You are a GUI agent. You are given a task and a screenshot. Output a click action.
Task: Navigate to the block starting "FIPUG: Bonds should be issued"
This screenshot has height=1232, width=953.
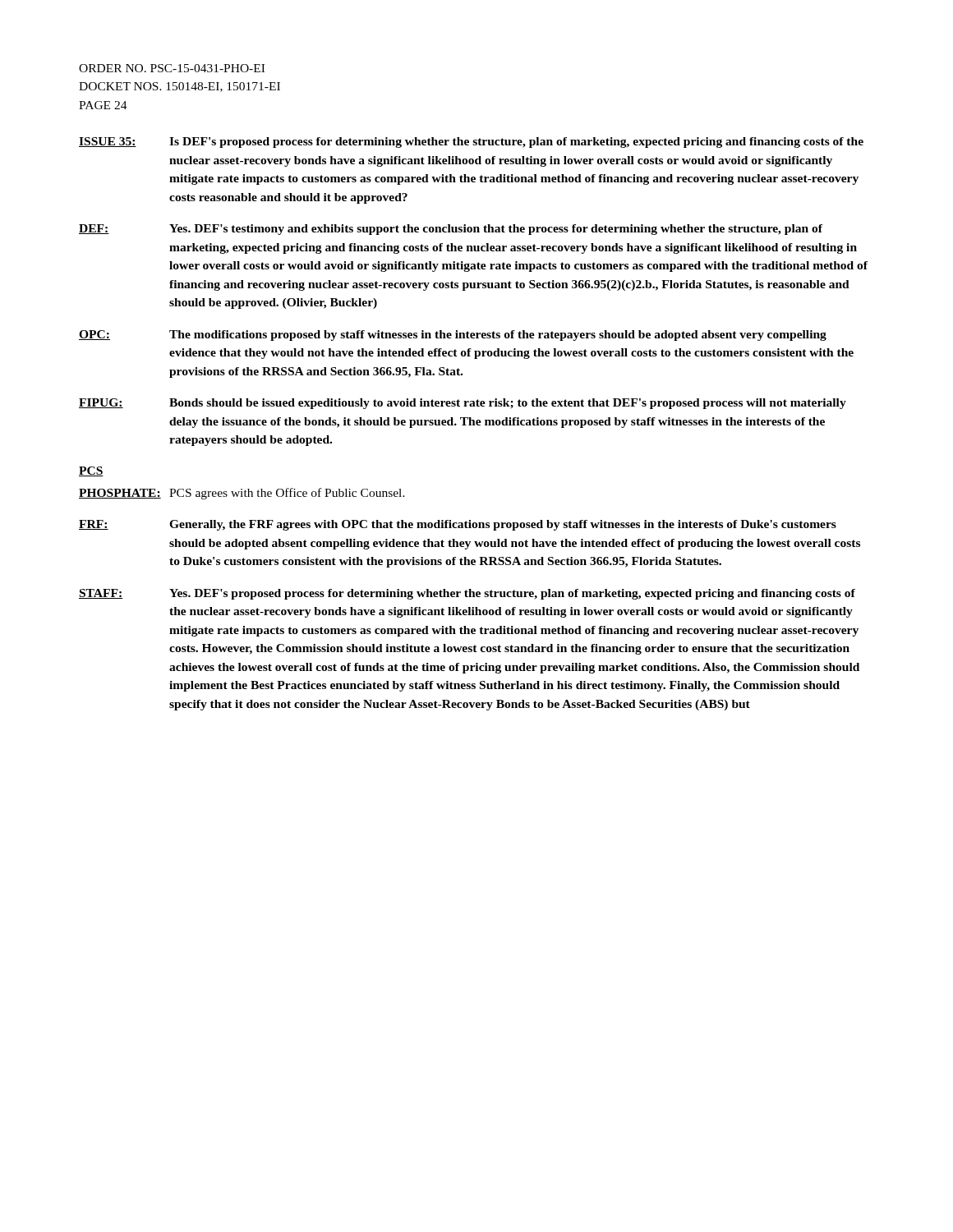[x=476, y=421]
